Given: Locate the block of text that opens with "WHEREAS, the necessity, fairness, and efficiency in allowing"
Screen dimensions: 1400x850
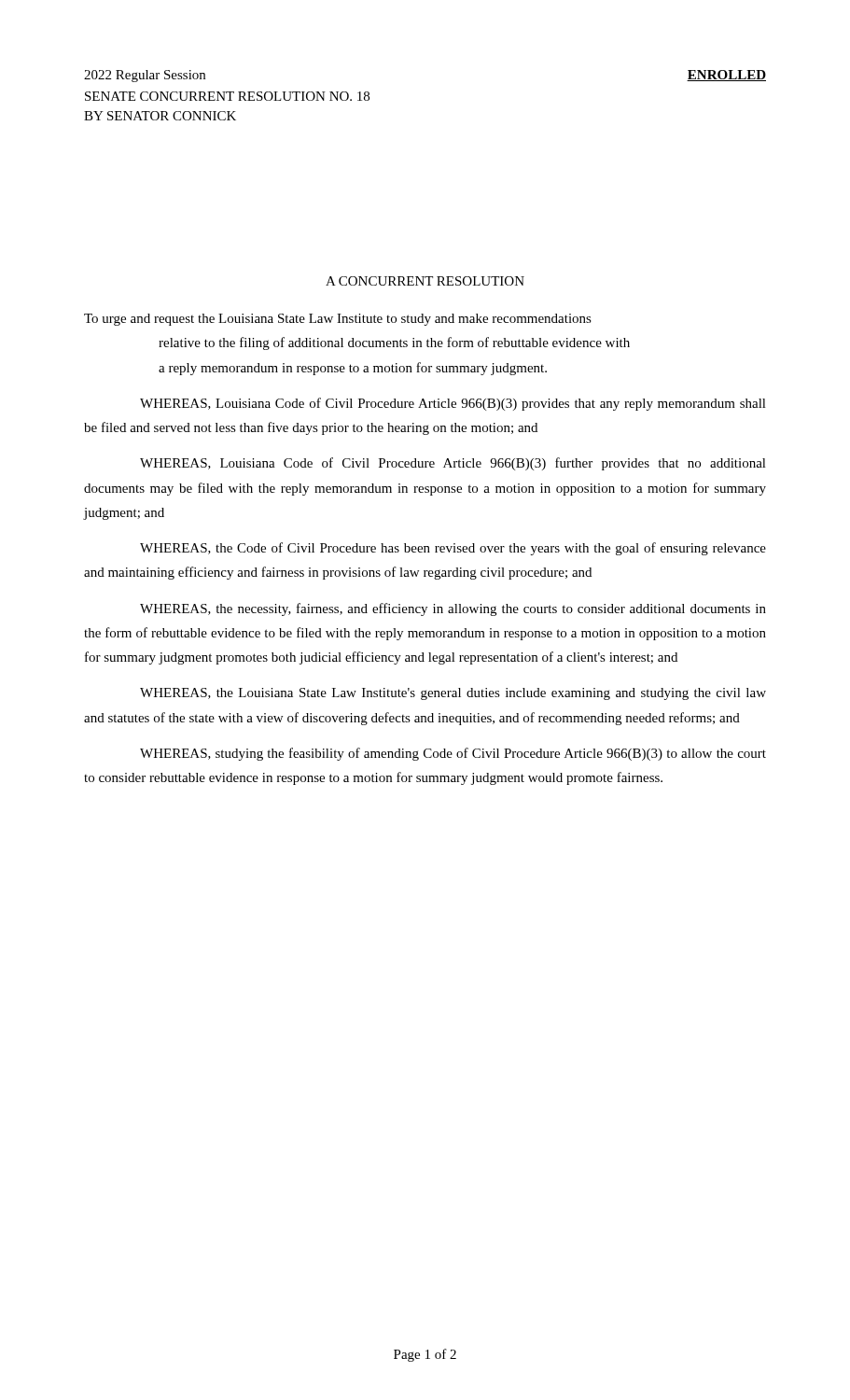Looking at the screenshot, I should click(x=425, y=633).
